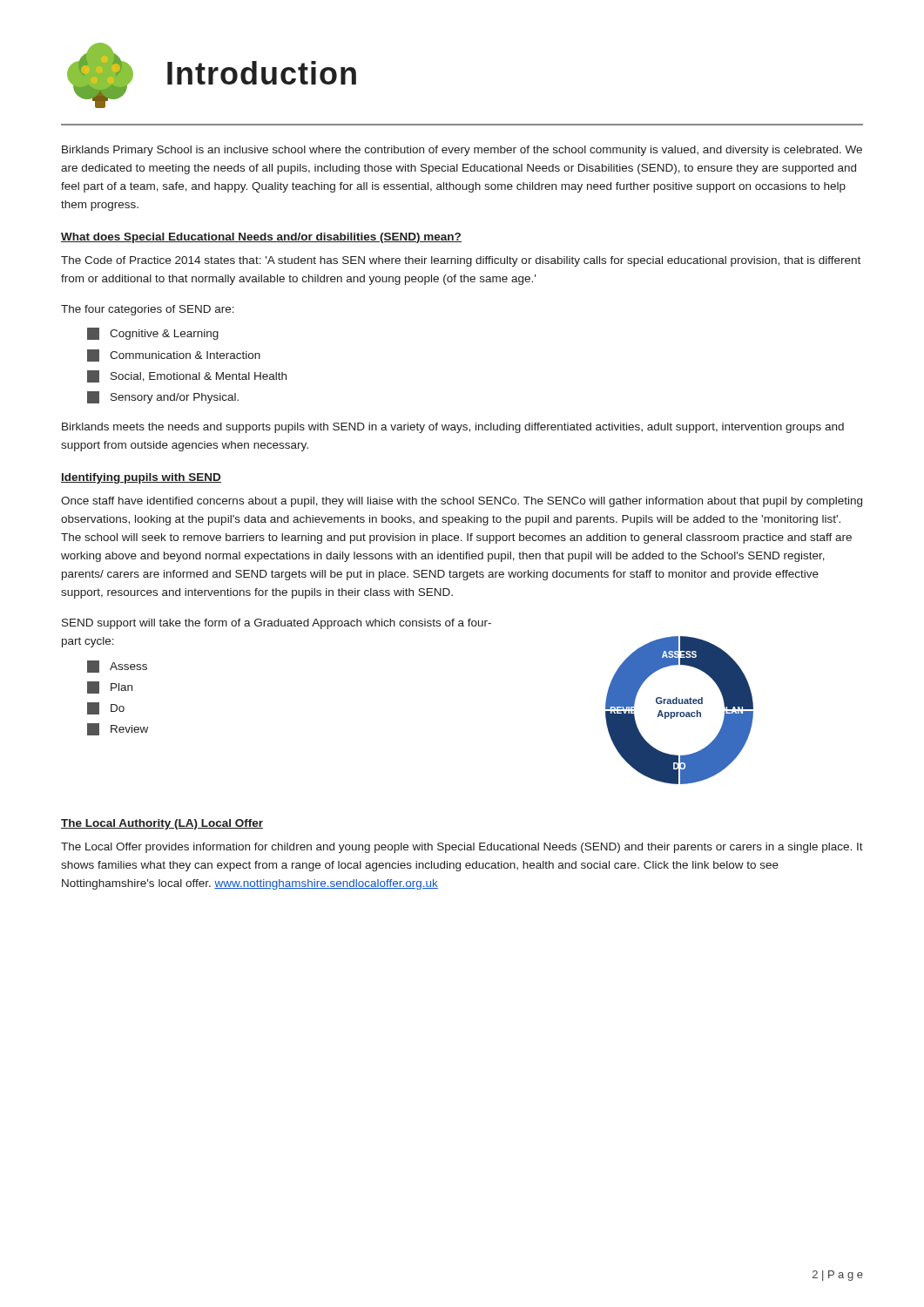Point to the region starting "The four categories of SEND"
The height and width of the screenshot is (1307, 924).
pyautogui.click(x=148, y=308)
